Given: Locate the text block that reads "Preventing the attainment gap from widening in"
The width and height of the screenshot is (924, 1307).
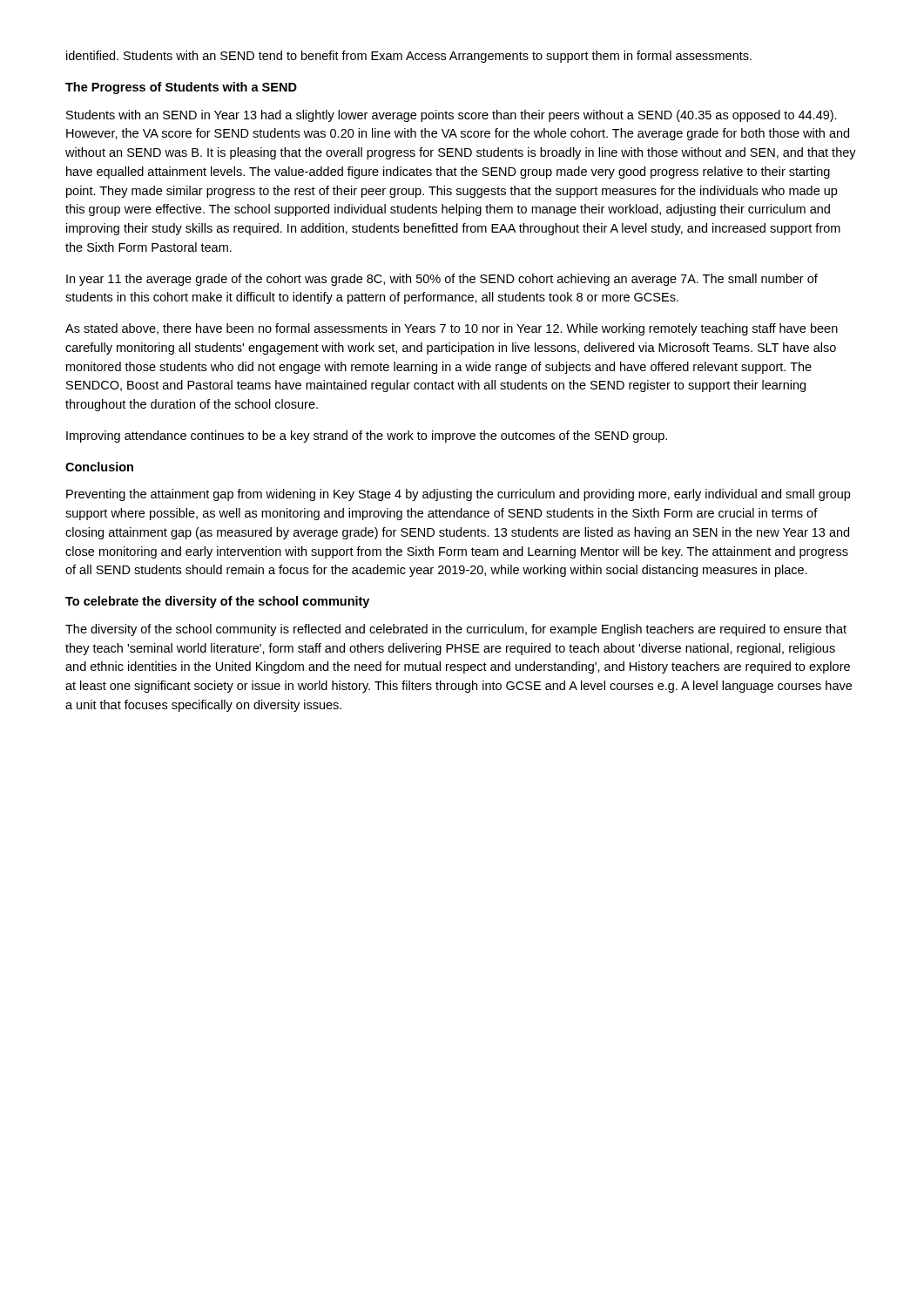Looking at the screenshot, I should [x=458, y=532].
